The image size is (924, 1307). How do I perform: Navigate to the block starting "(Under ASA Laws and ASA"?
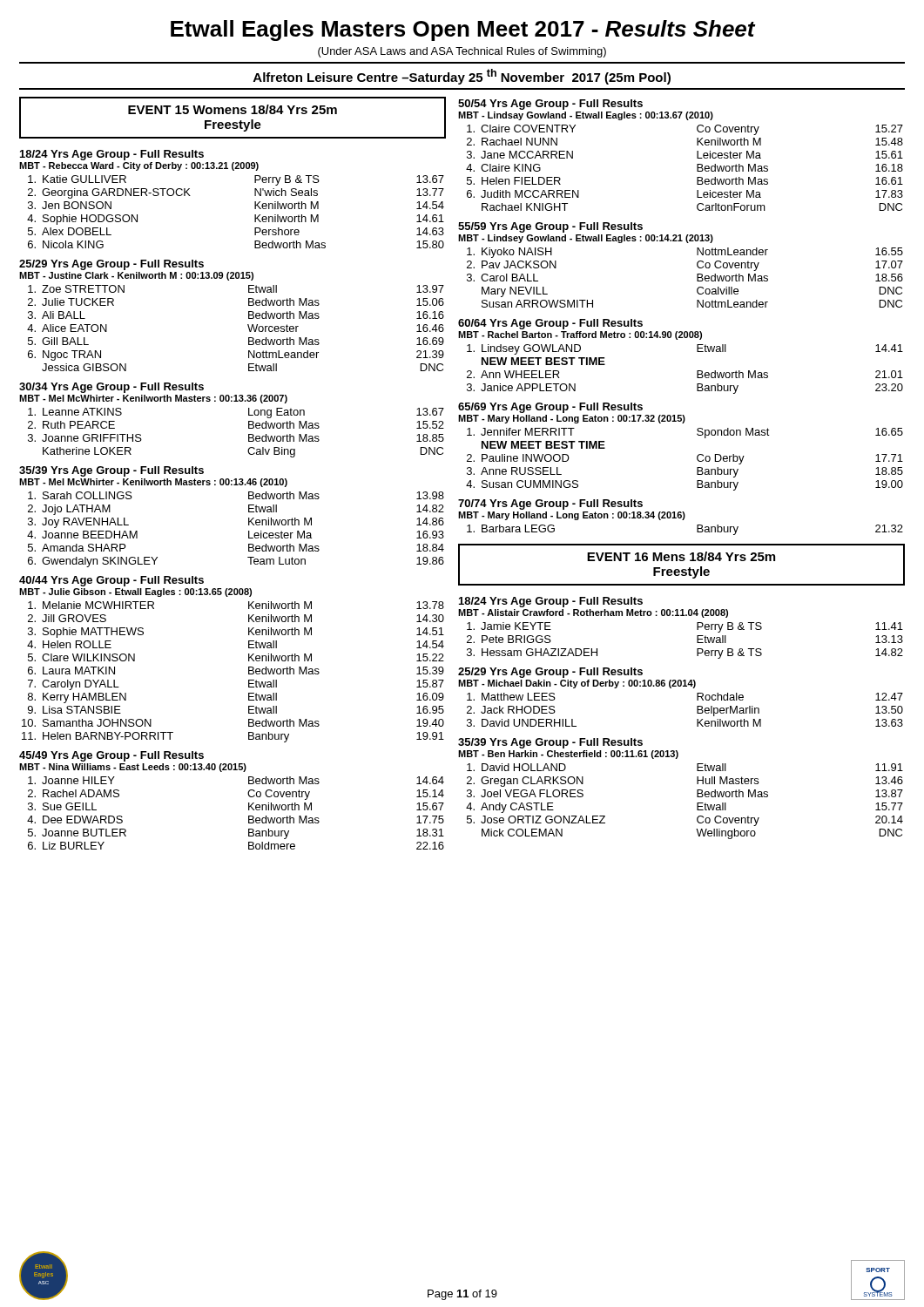[462, 51]
